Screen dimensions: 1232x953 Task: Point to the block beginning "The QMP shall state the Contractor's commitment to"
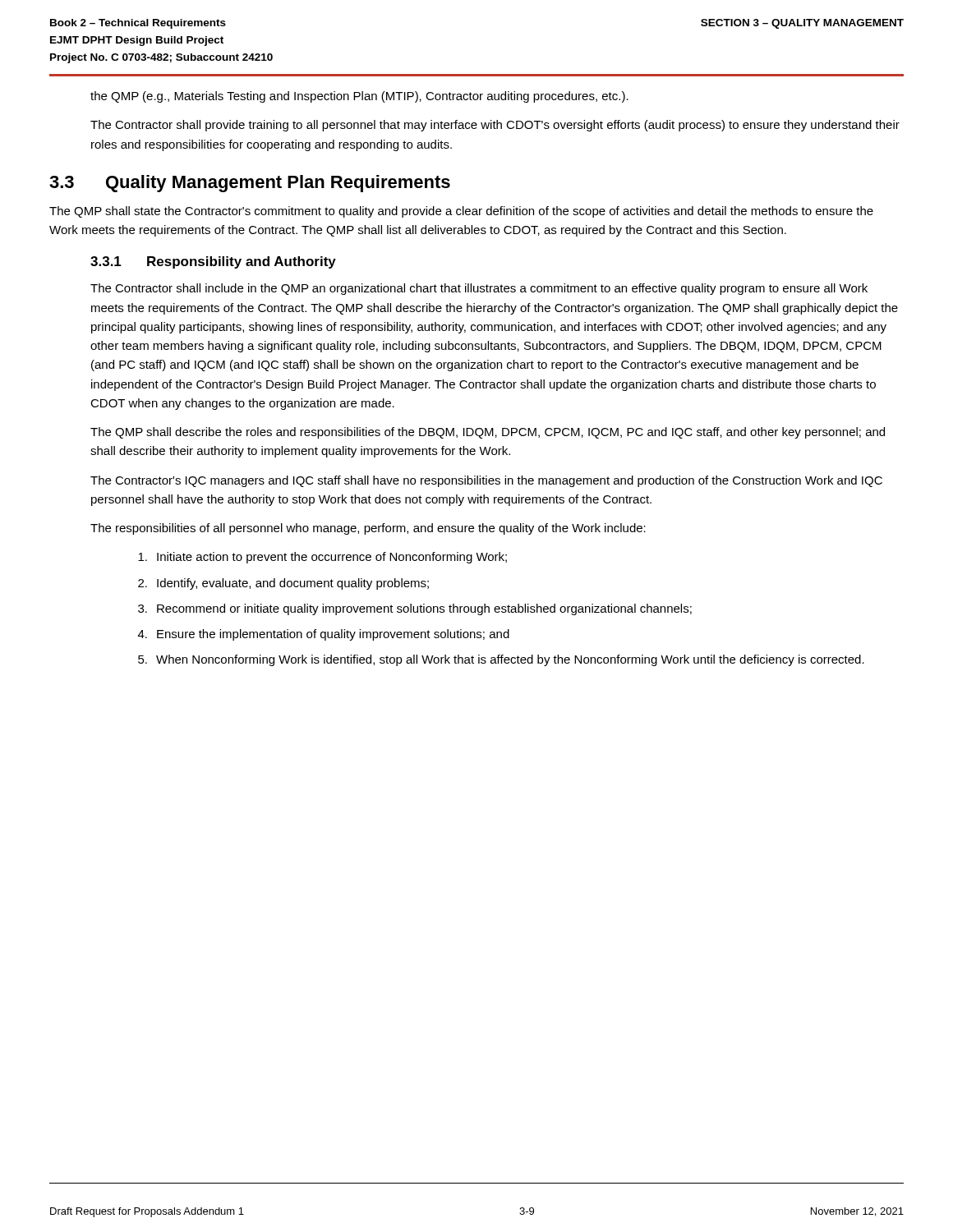[x=461, y=220]
